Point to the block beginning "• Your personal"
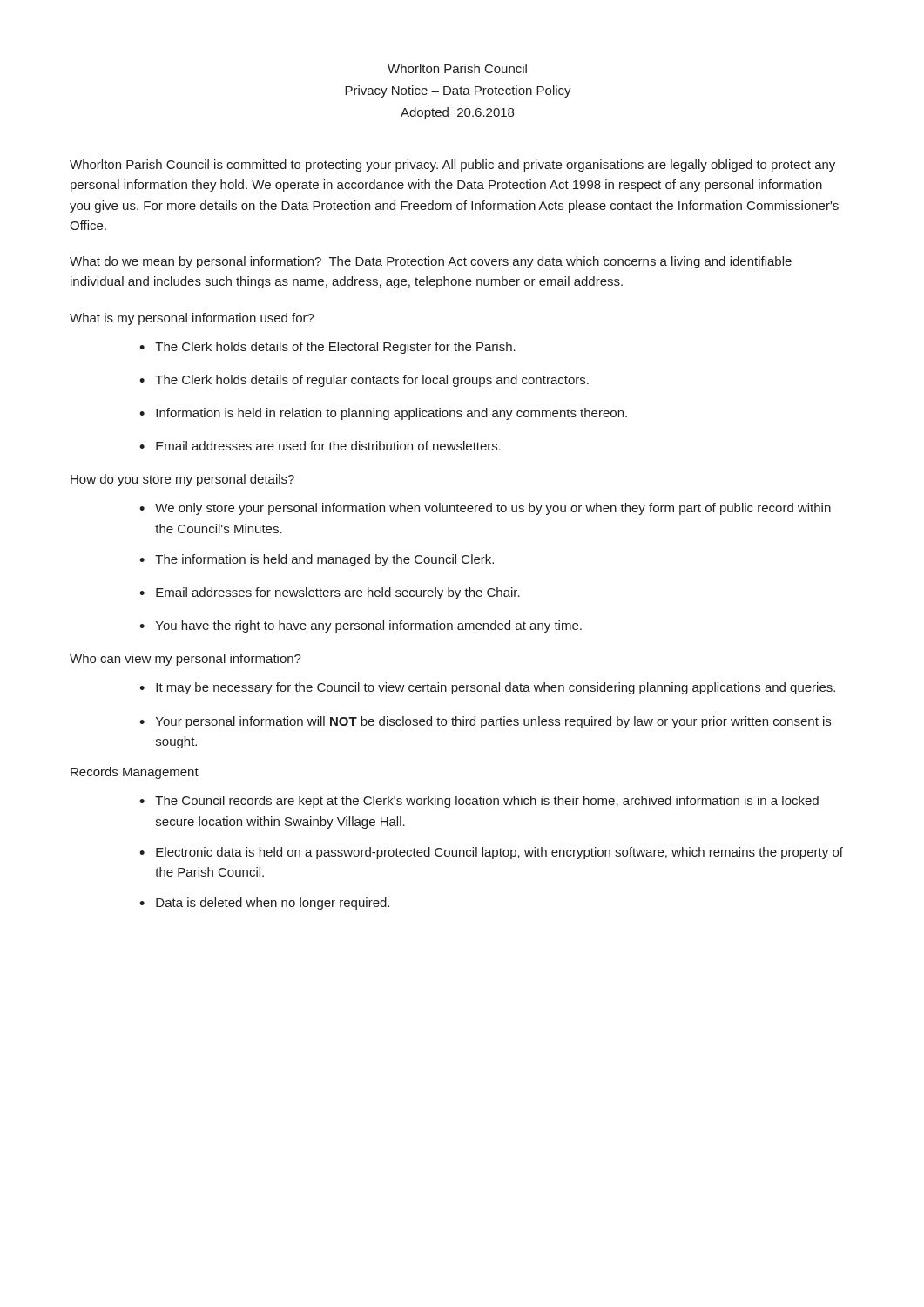This screenshot has height=1307, width=924. pyautogui.click(x=492, y=731)
